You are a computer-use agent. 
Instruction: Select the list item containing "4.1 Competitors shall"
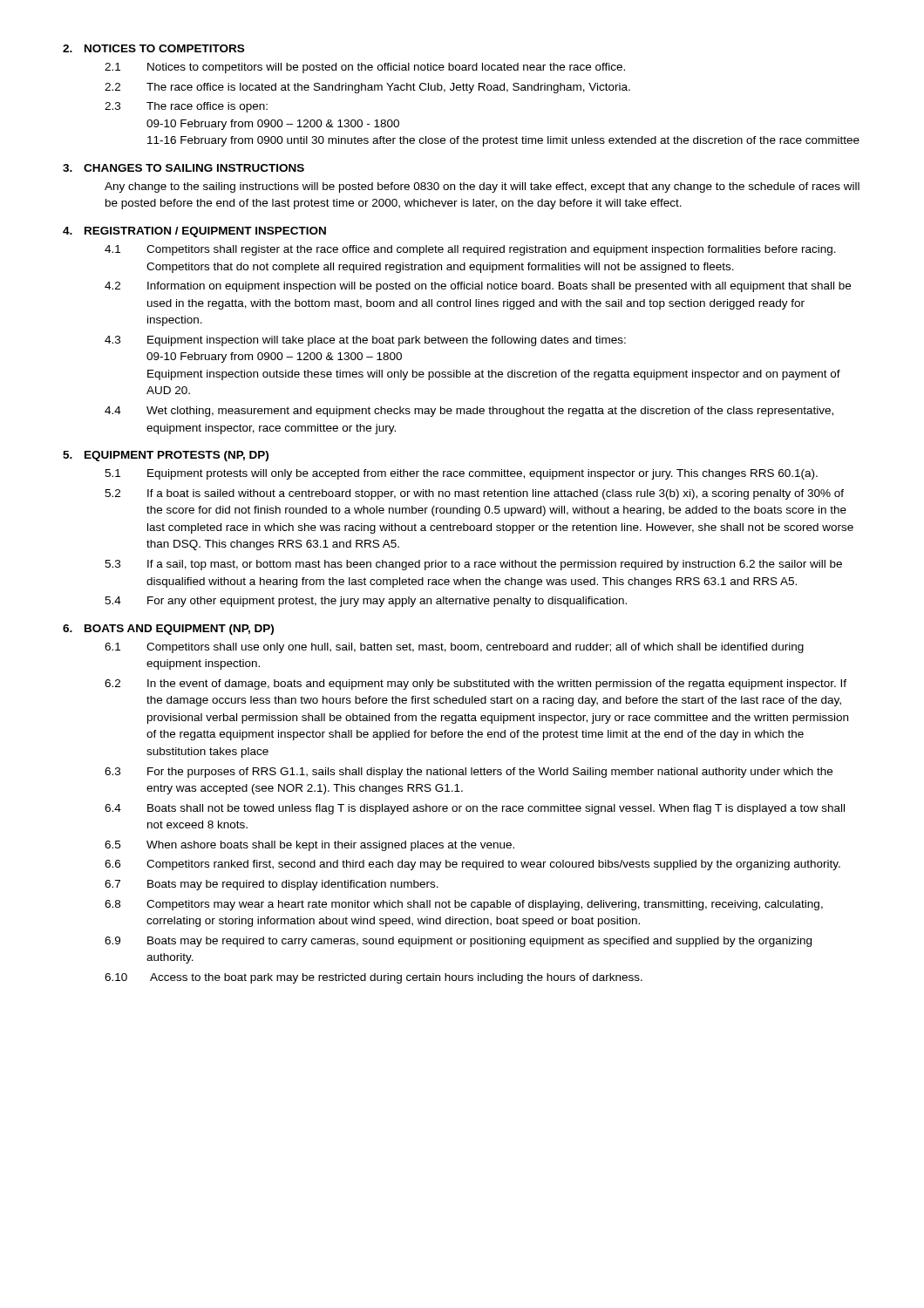483,258
